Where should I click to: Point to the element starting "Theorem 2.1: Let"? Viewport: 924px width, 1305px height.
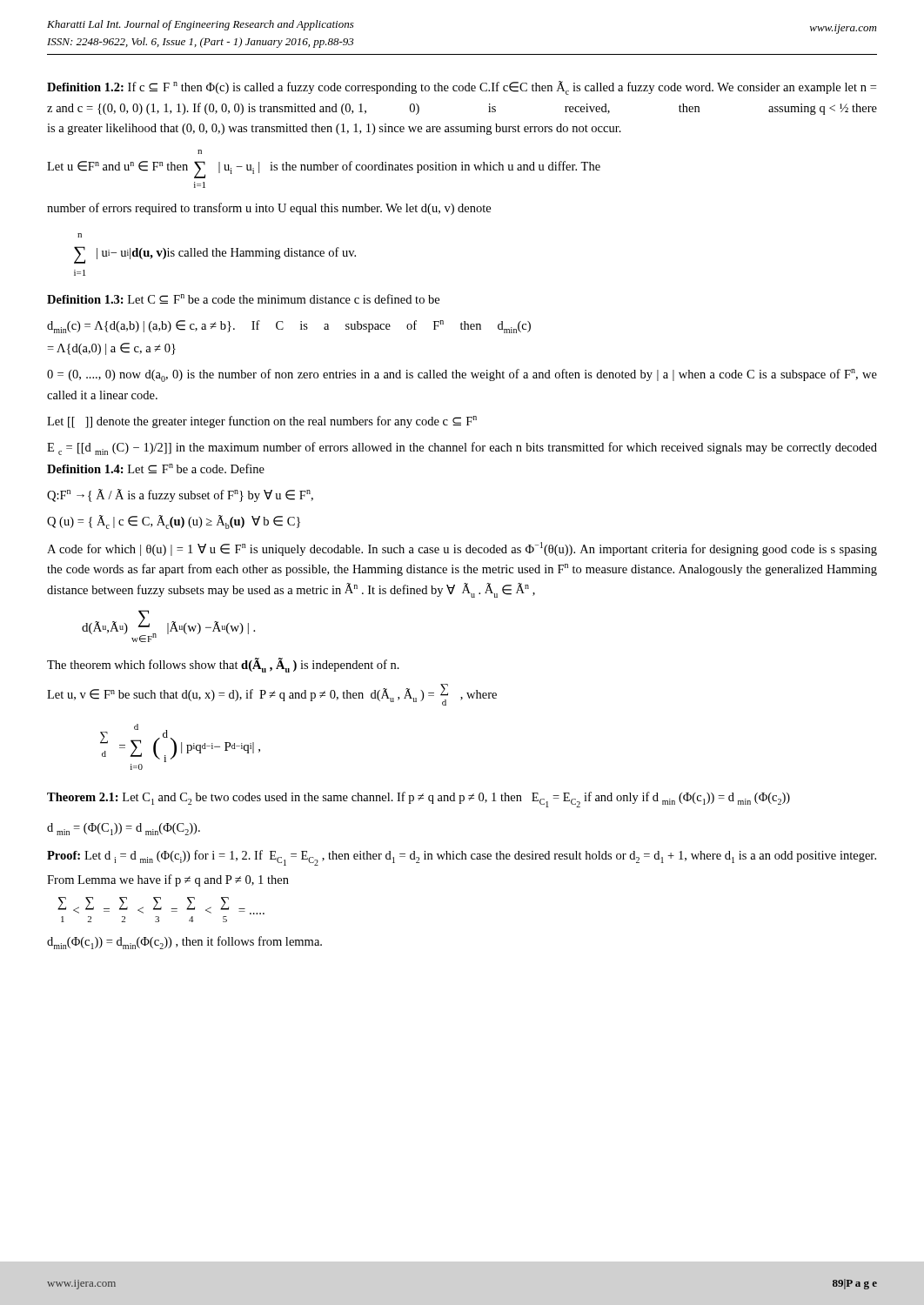[462, 813]
